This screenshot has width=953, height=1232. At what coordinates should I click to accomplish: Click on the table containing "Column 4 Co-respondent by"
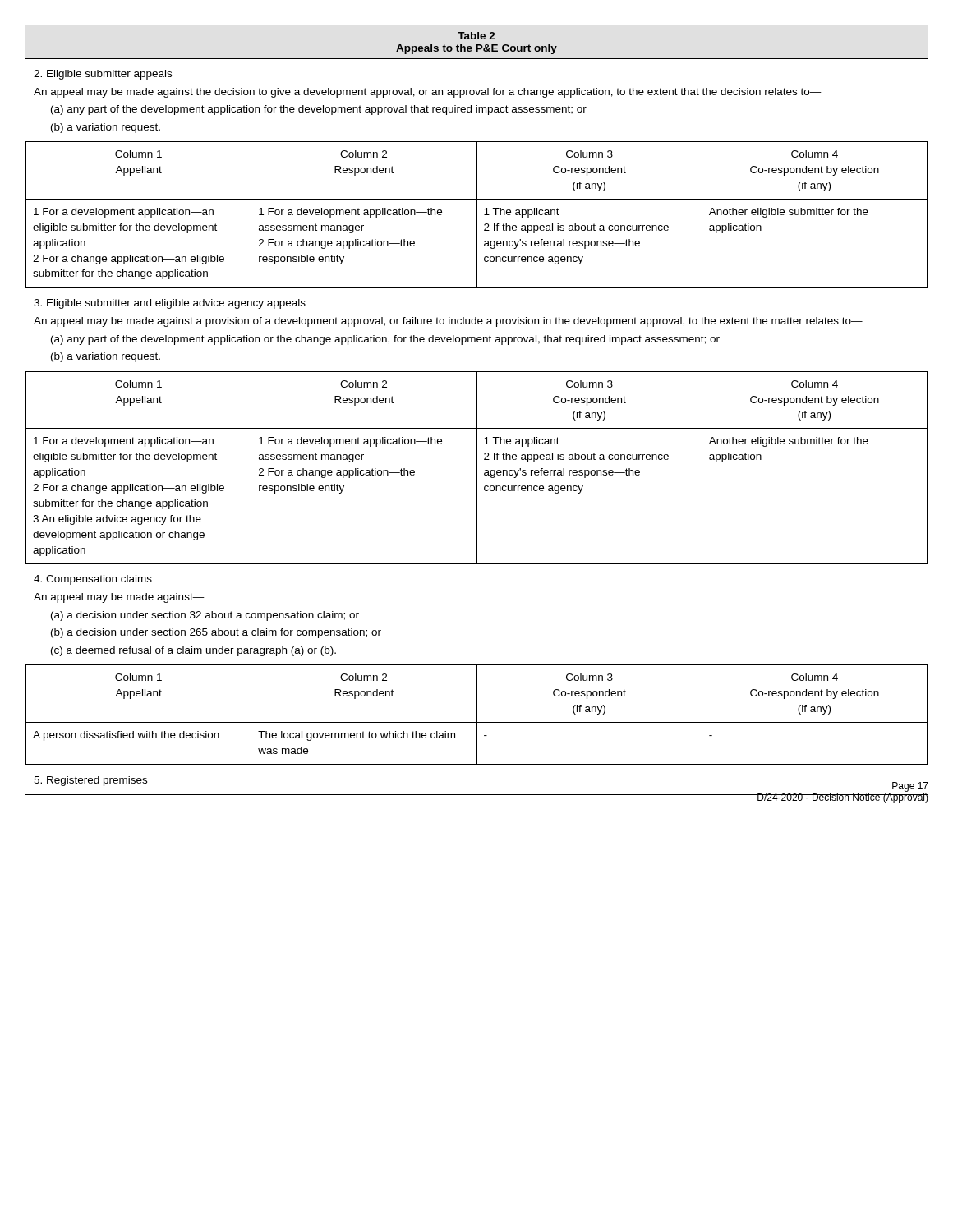pyautogui.click(x=476, y=410)
